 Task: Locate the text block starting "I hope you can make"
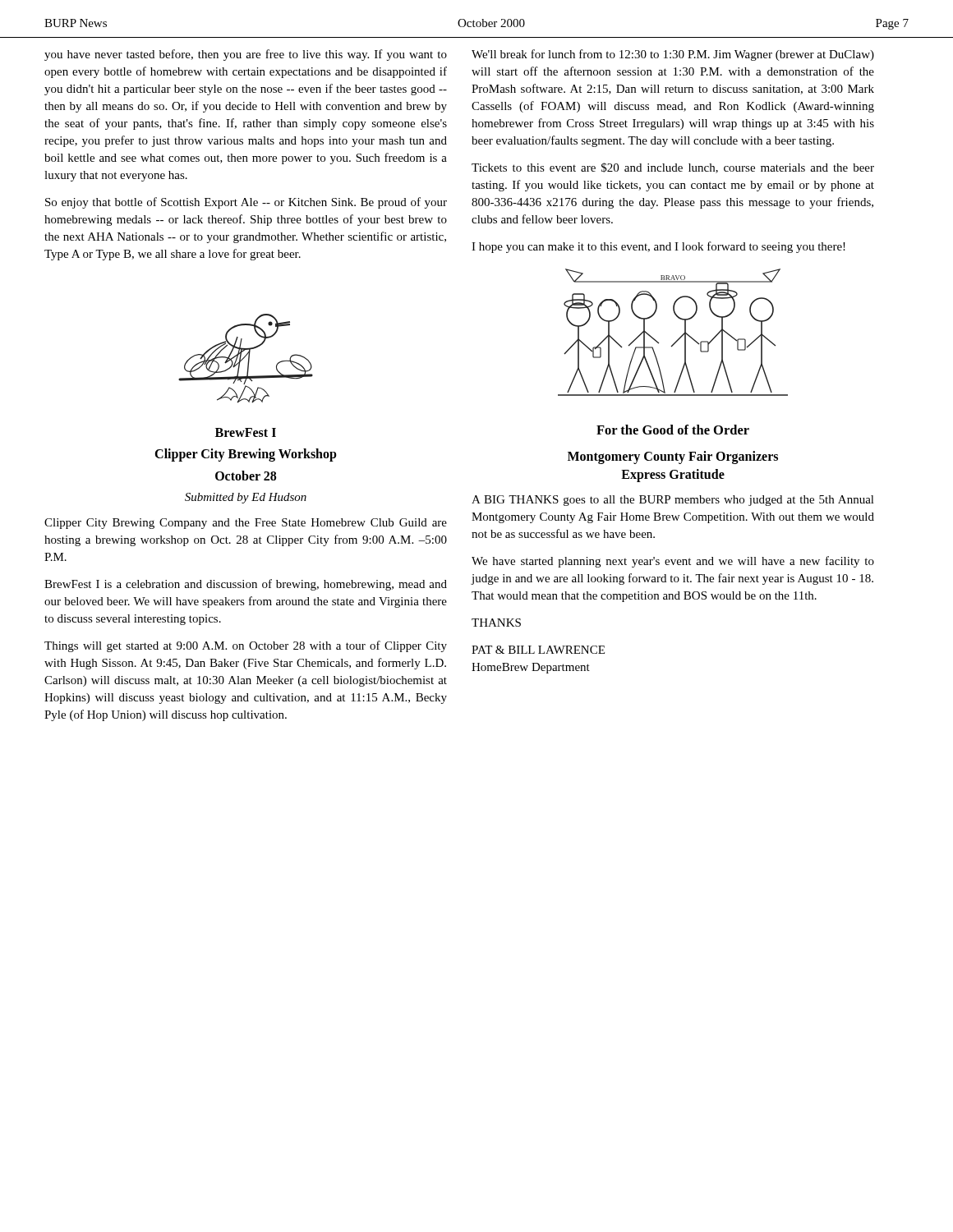(659, 246)
